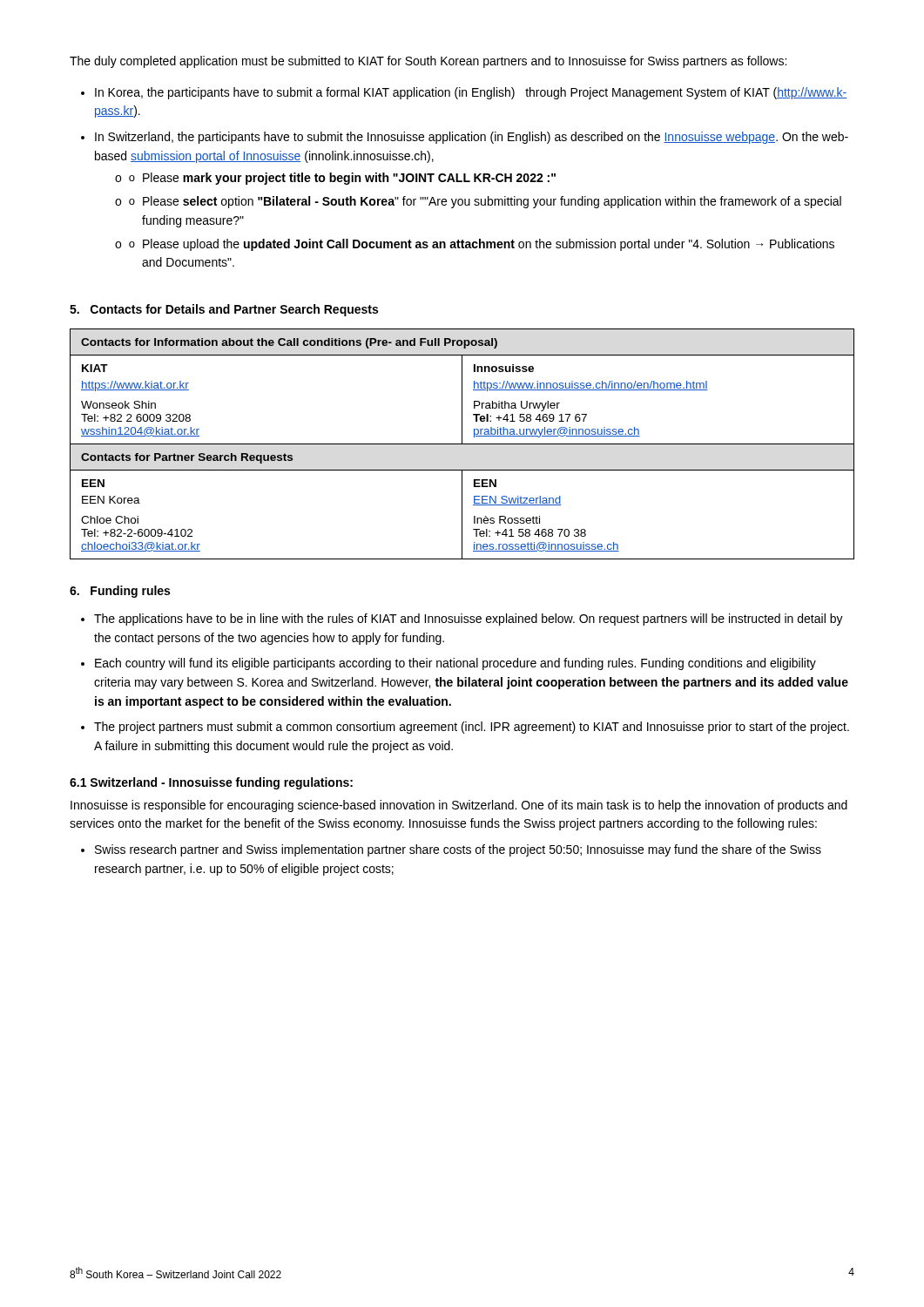Find the section header that reads "6.1 Switzerland - Innosuisse funding"
This screenshot has width=924, height=1307.
coord(212,782)
